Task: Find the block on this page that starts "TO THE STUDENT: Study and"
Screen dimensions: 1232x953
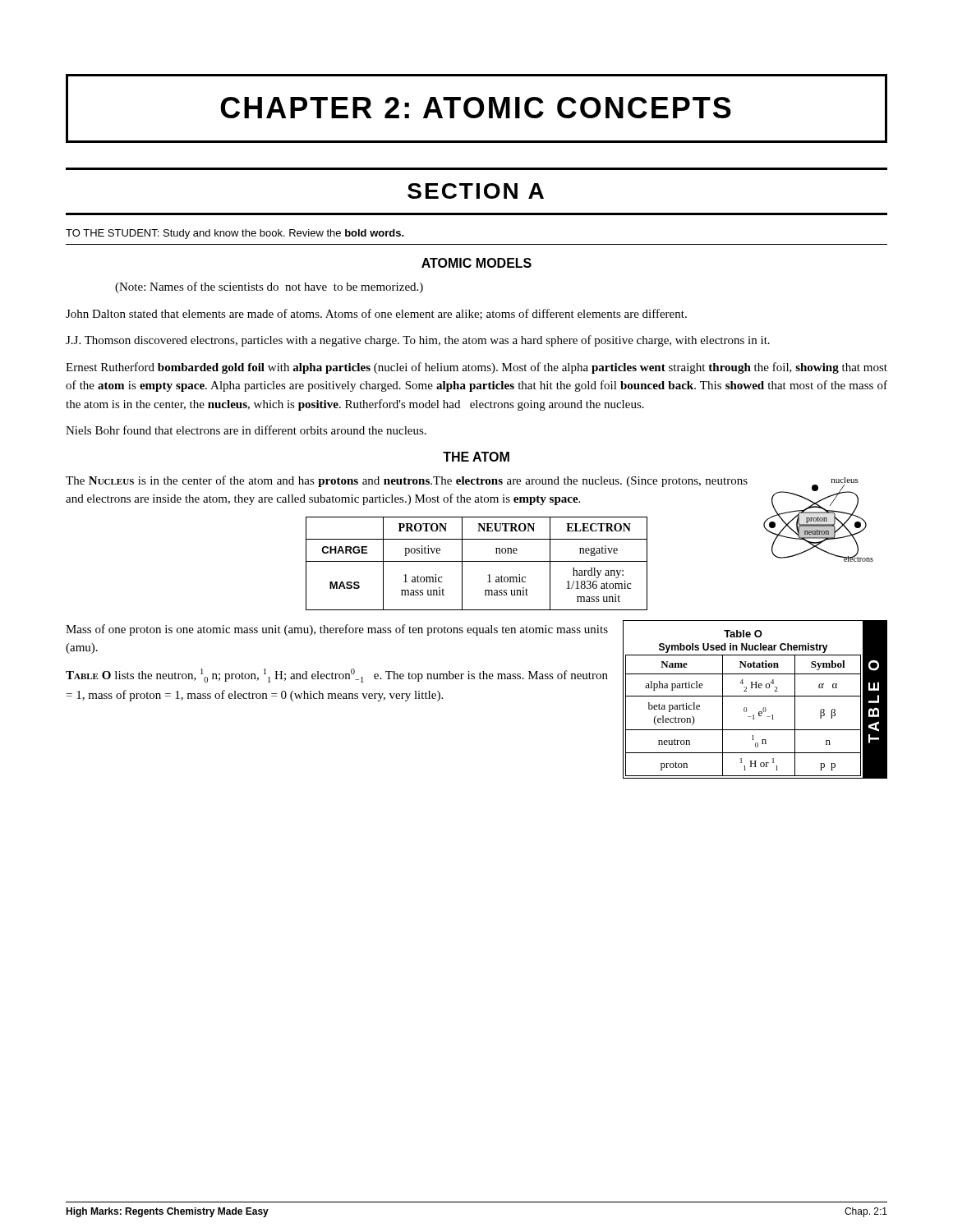Action: 476,236
